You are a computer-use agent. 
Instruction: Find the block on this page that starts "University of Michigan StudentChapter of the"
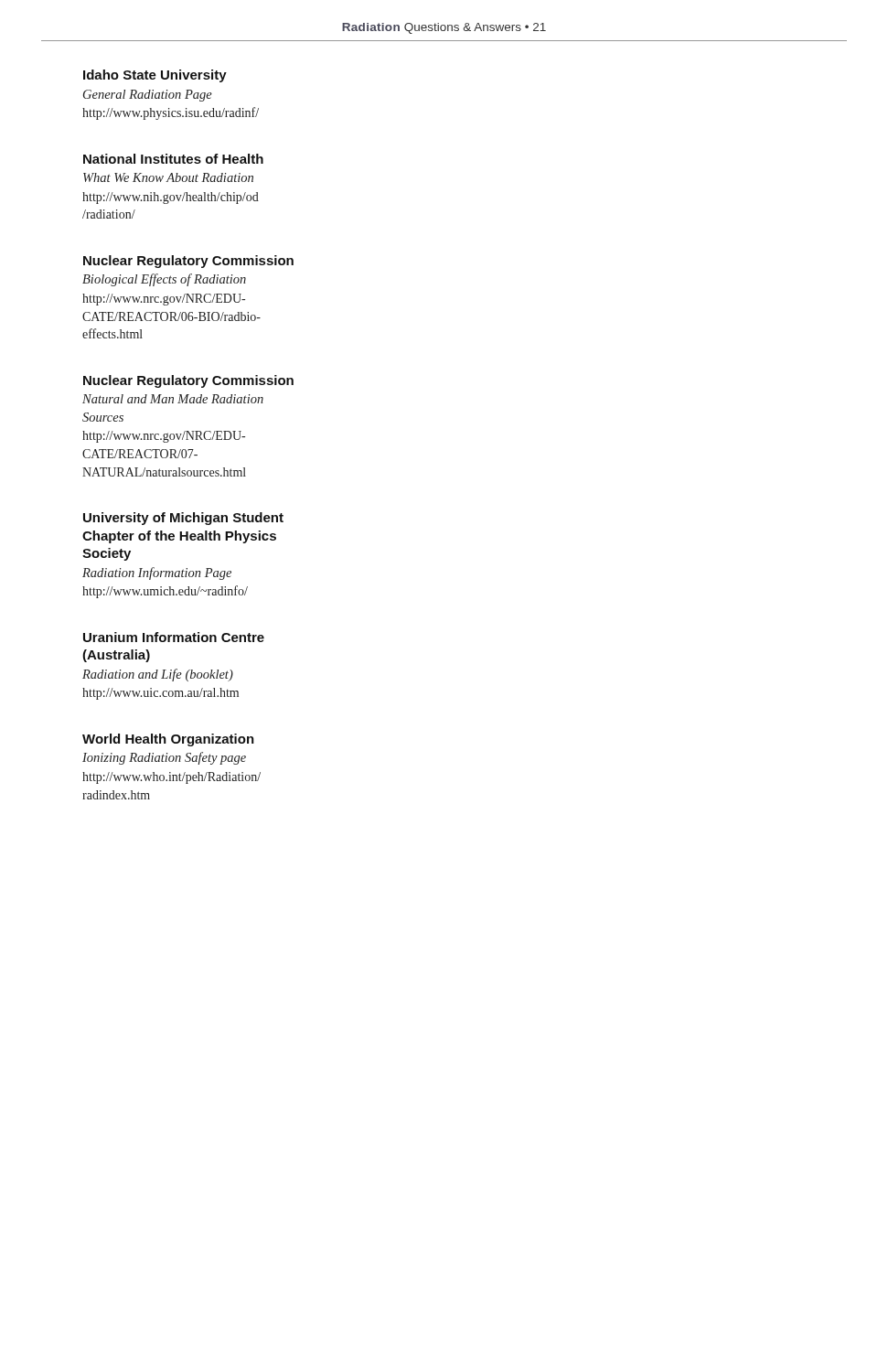(183, 519)
